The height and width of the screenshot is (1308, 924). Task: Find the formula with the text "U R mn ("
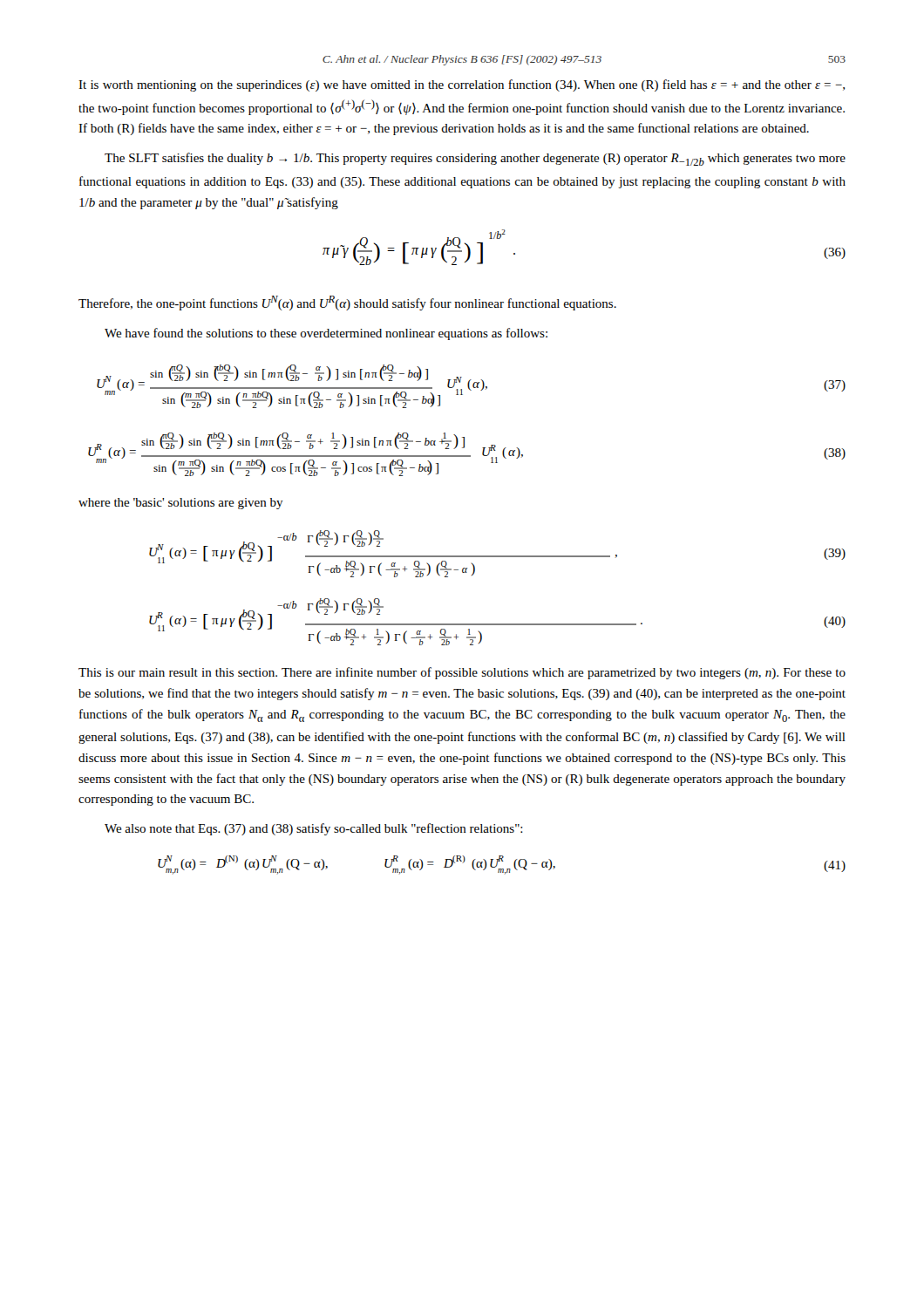[462, 452]
